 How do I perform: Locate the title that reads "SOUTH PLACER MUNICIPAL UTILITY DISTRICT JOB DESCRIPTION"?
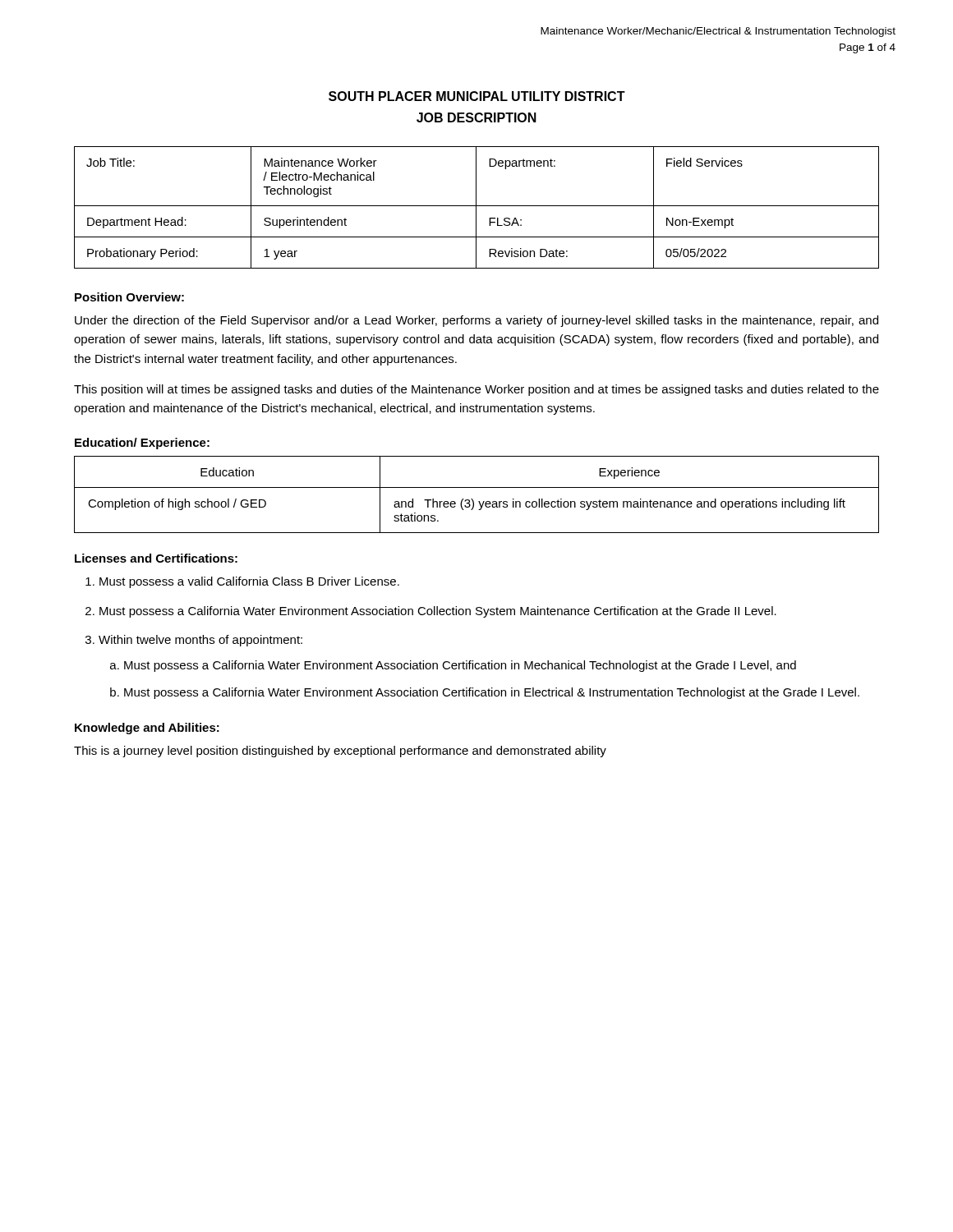(476, 107)
